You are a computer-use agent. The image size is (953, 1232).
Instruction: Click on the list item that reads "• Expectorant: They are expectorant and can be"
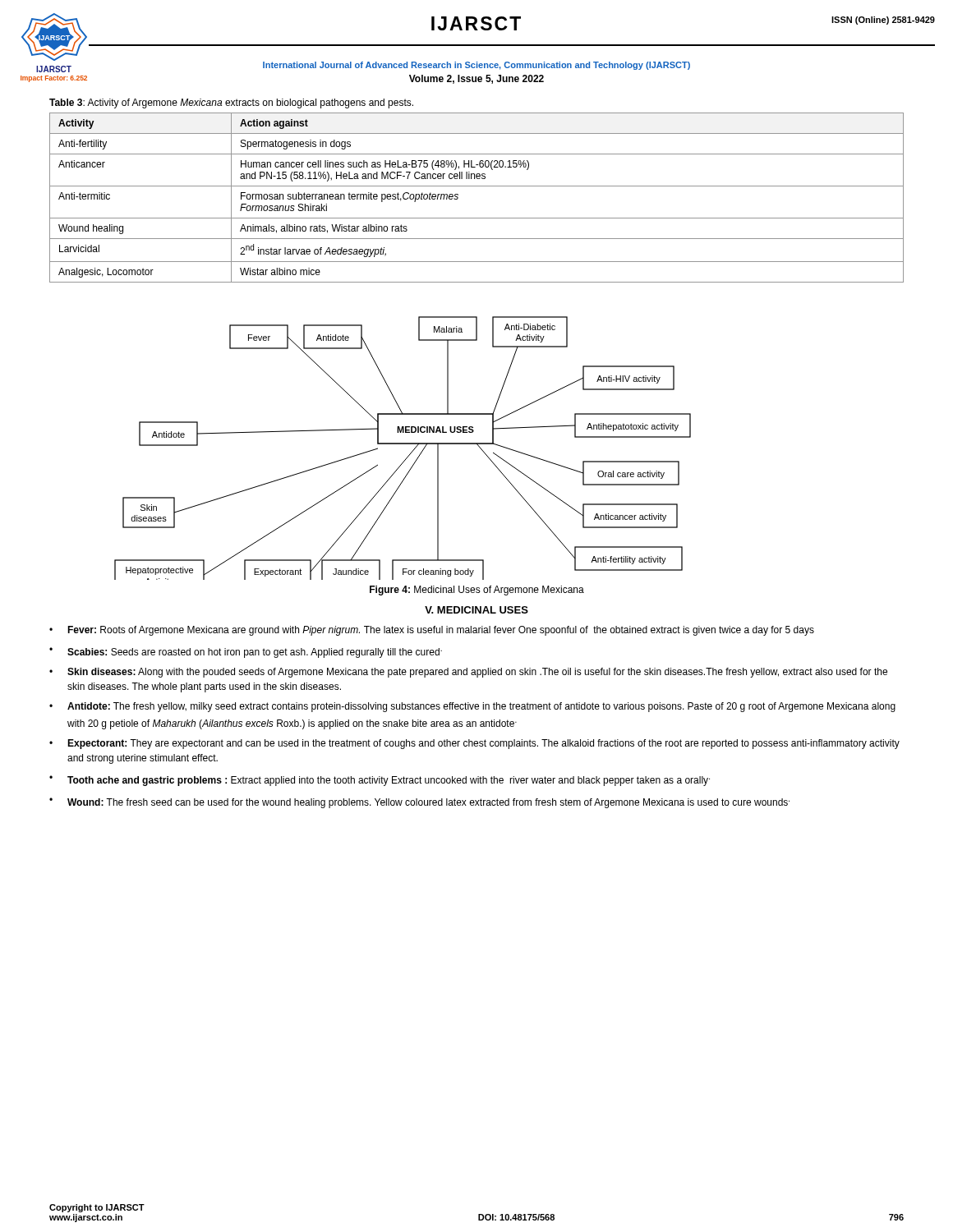[x=476, y=751]
